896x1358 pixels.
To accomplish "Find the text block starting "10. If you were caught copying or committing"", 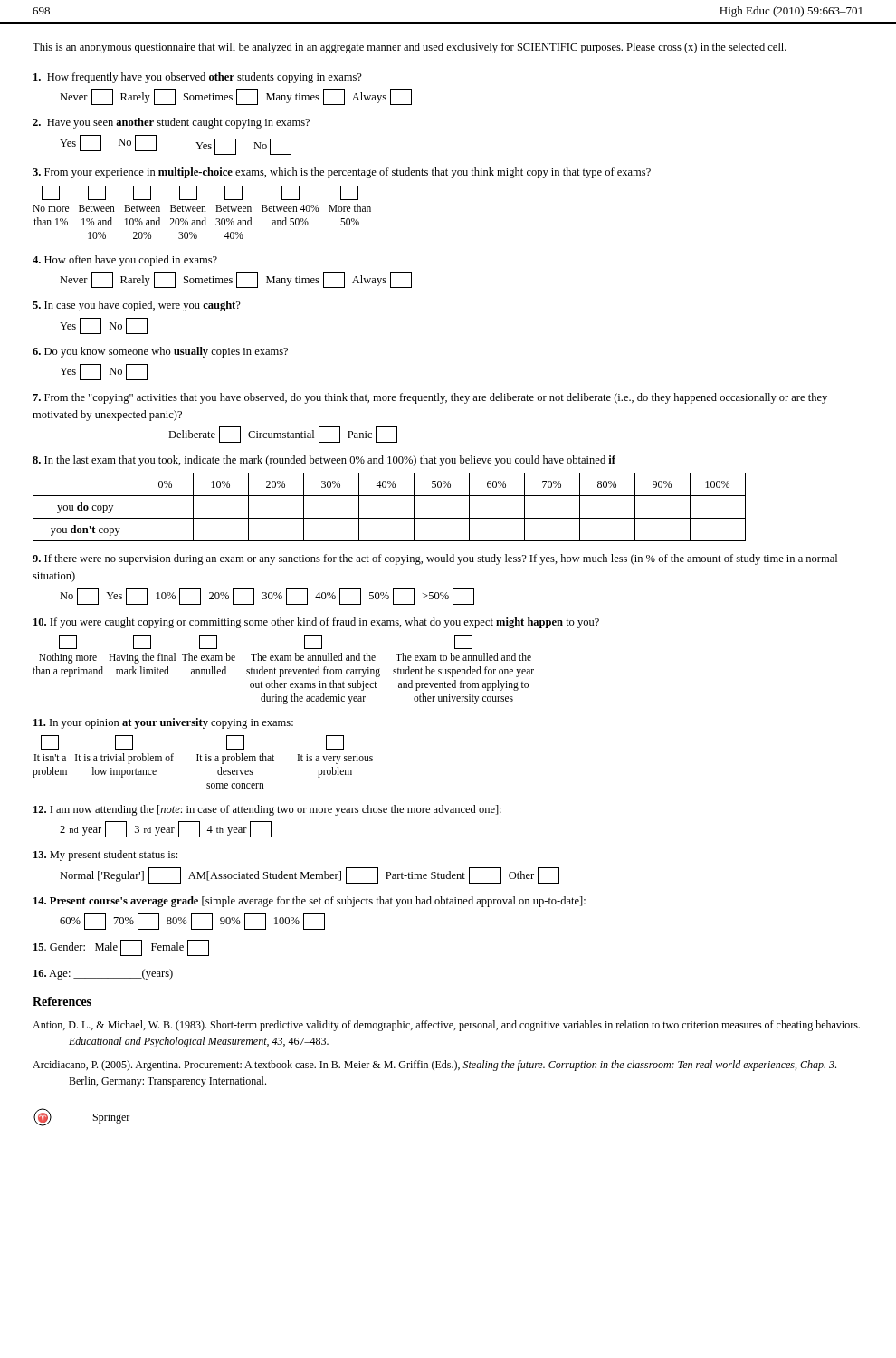I will (x=448, y=659).
